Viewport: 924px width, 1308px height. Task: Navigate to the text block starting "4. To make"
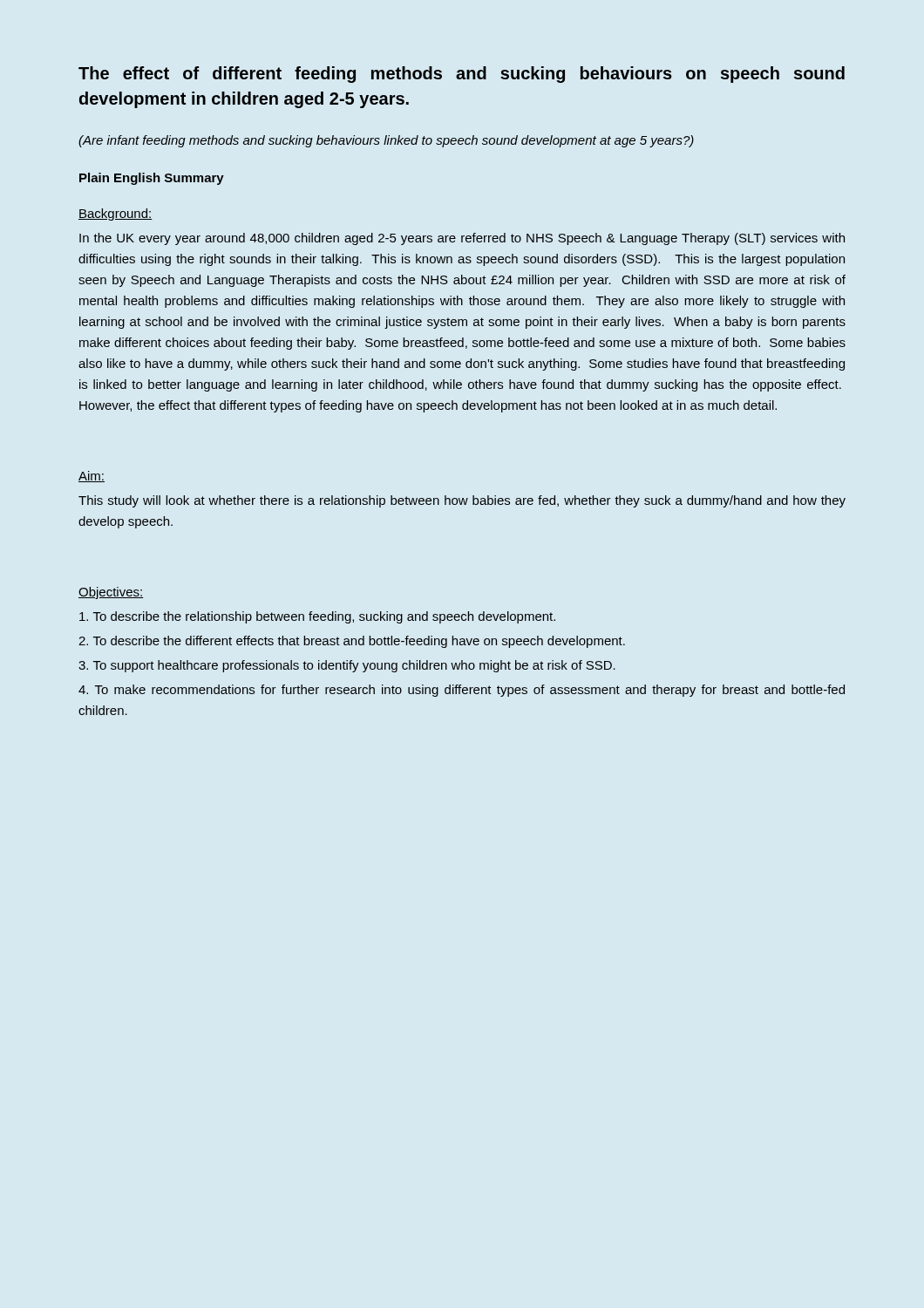click(x=462, y=699)
